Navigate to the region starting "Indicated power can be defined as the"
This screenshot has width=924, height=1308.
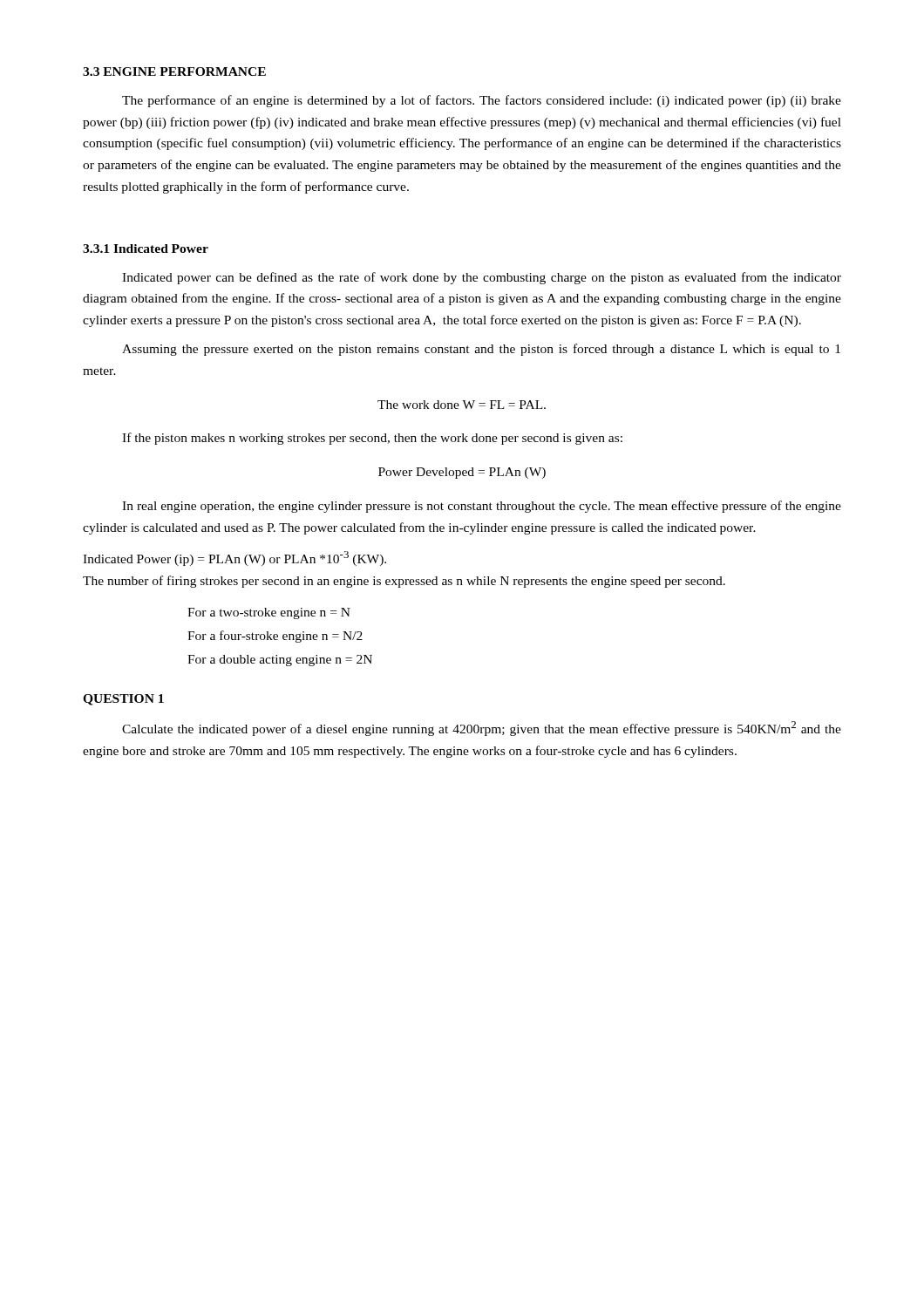point(462,298)
